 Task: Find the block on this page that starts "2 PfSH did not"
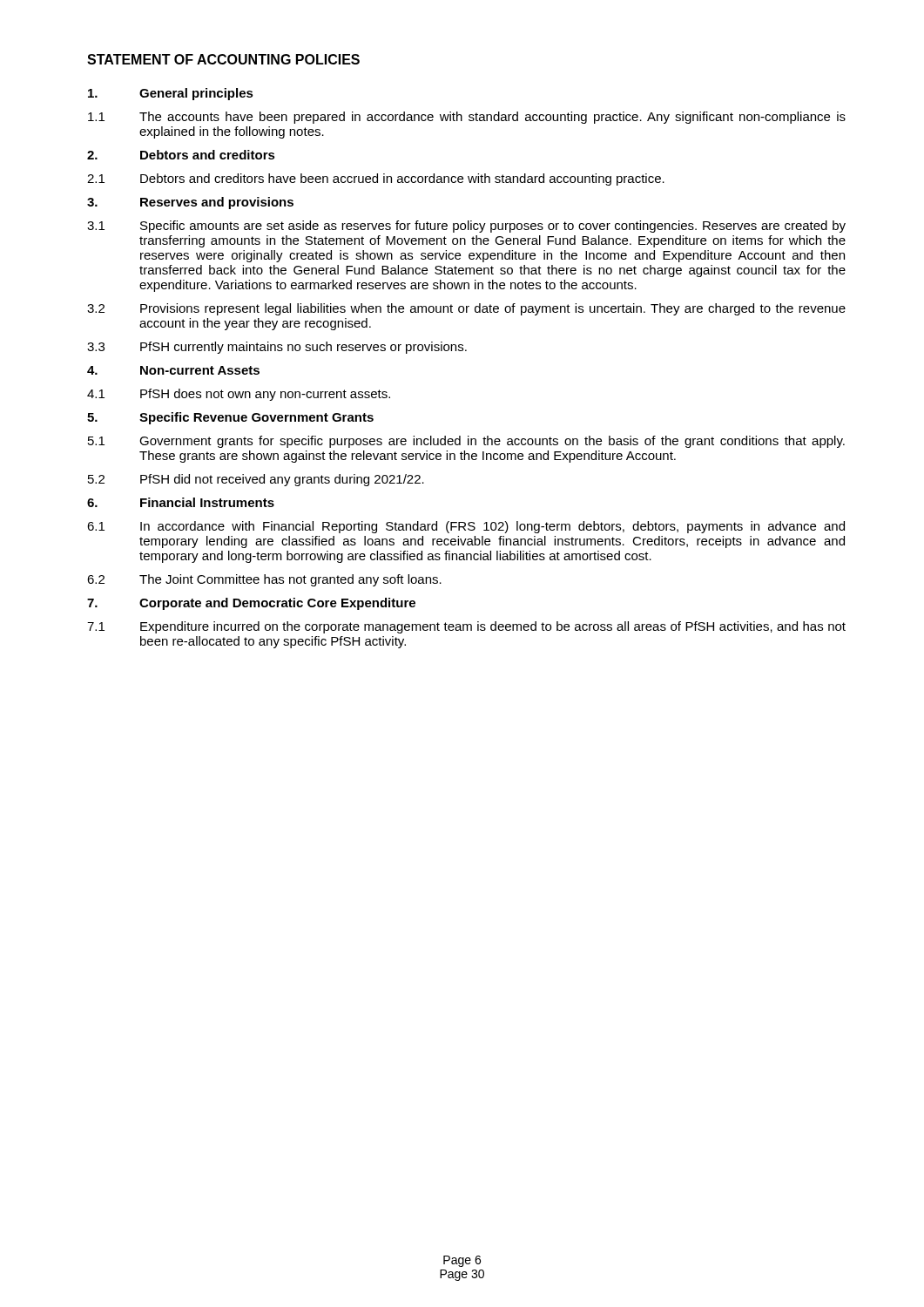point(256,480)
